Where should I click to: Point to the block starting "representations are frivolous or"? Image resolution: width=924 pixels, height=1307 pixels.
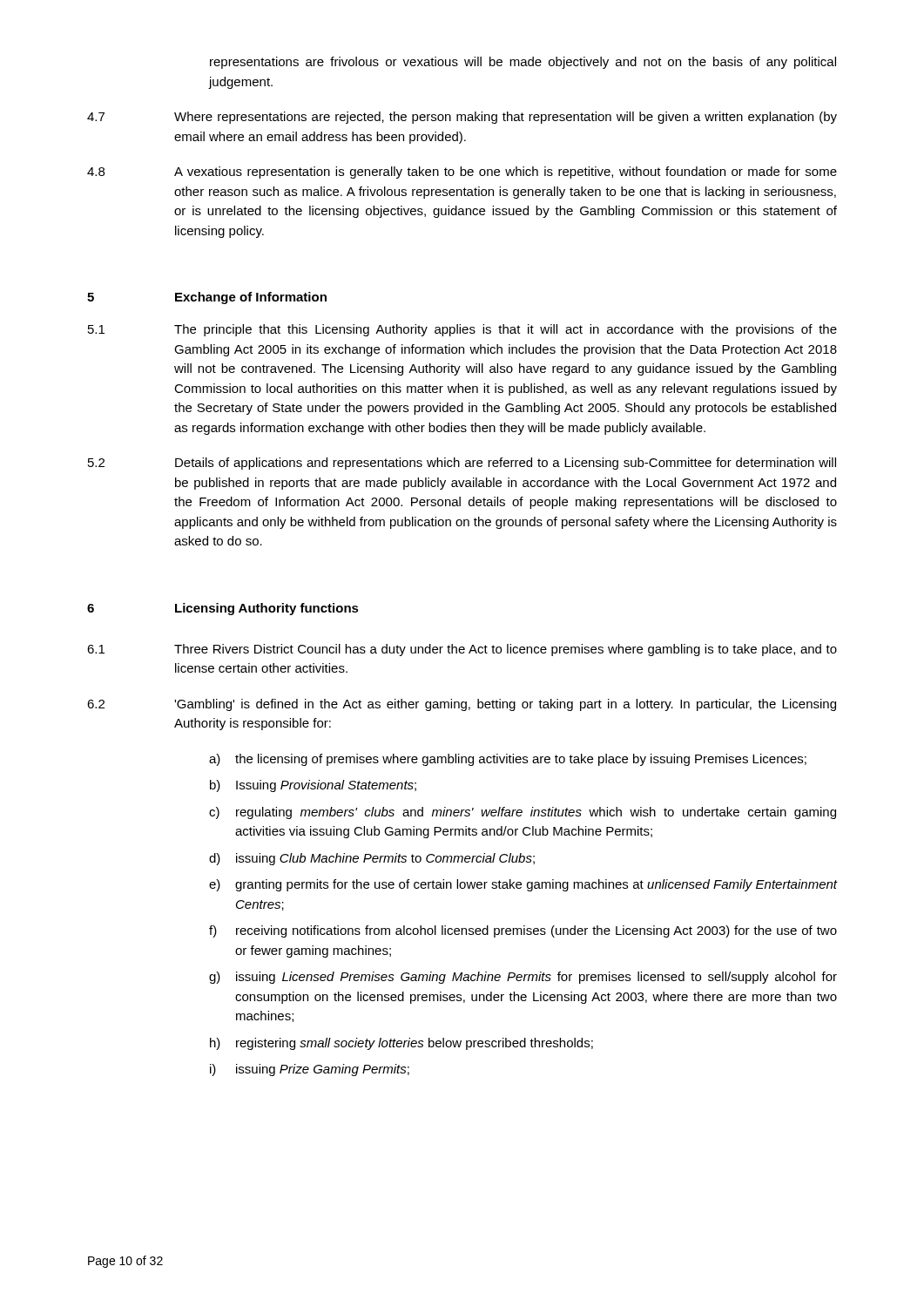pyautogui.click(x=523, y=71)
